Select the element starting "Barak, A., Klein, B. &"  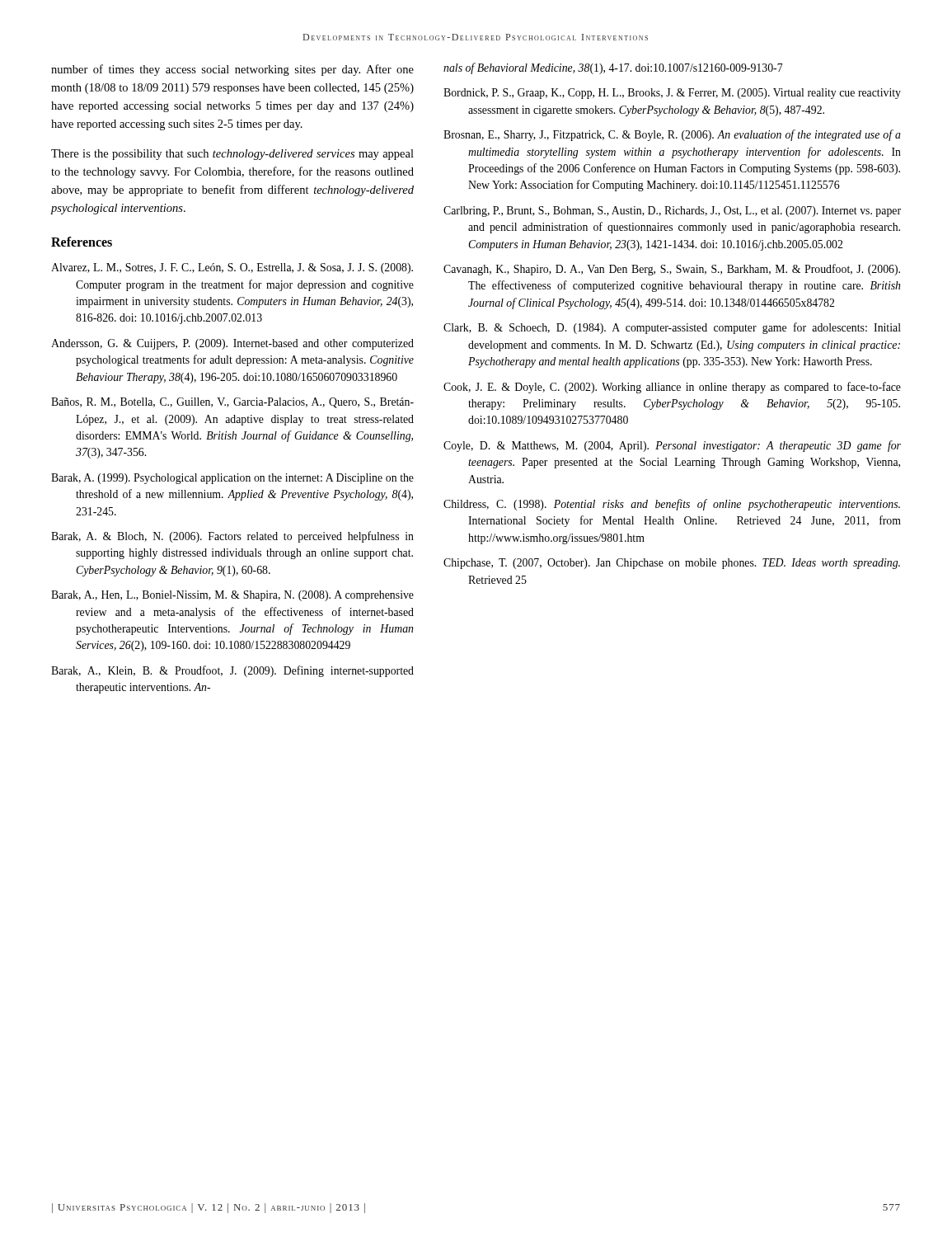tap(232, 679)
